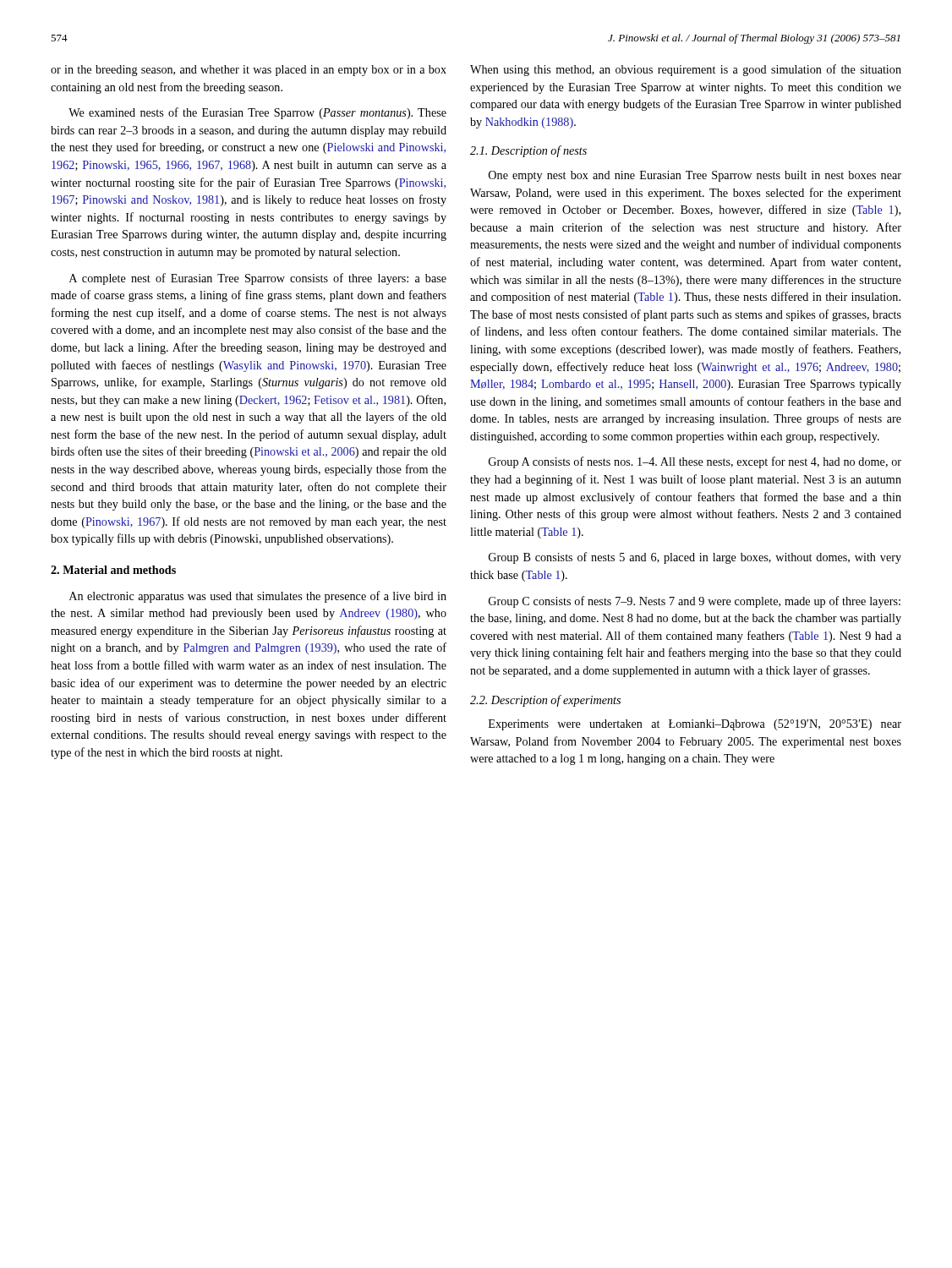Viewport: 952px width, 1268px height.
Task: Click the passage that begins "When using this"
Action: (686, 96)
